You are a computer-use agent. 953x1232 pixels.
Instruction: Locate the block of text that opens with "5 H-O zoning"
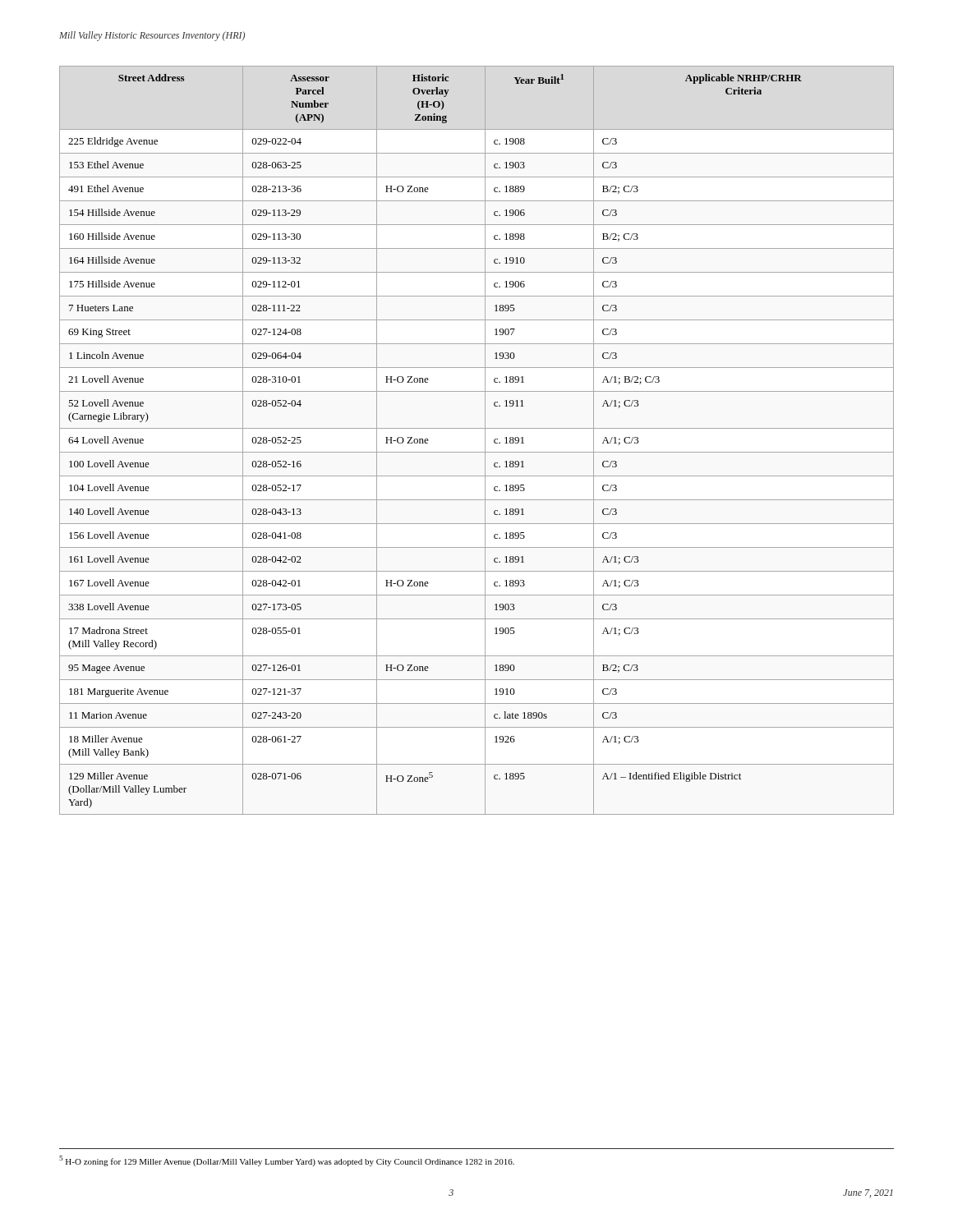[287, 1160]
